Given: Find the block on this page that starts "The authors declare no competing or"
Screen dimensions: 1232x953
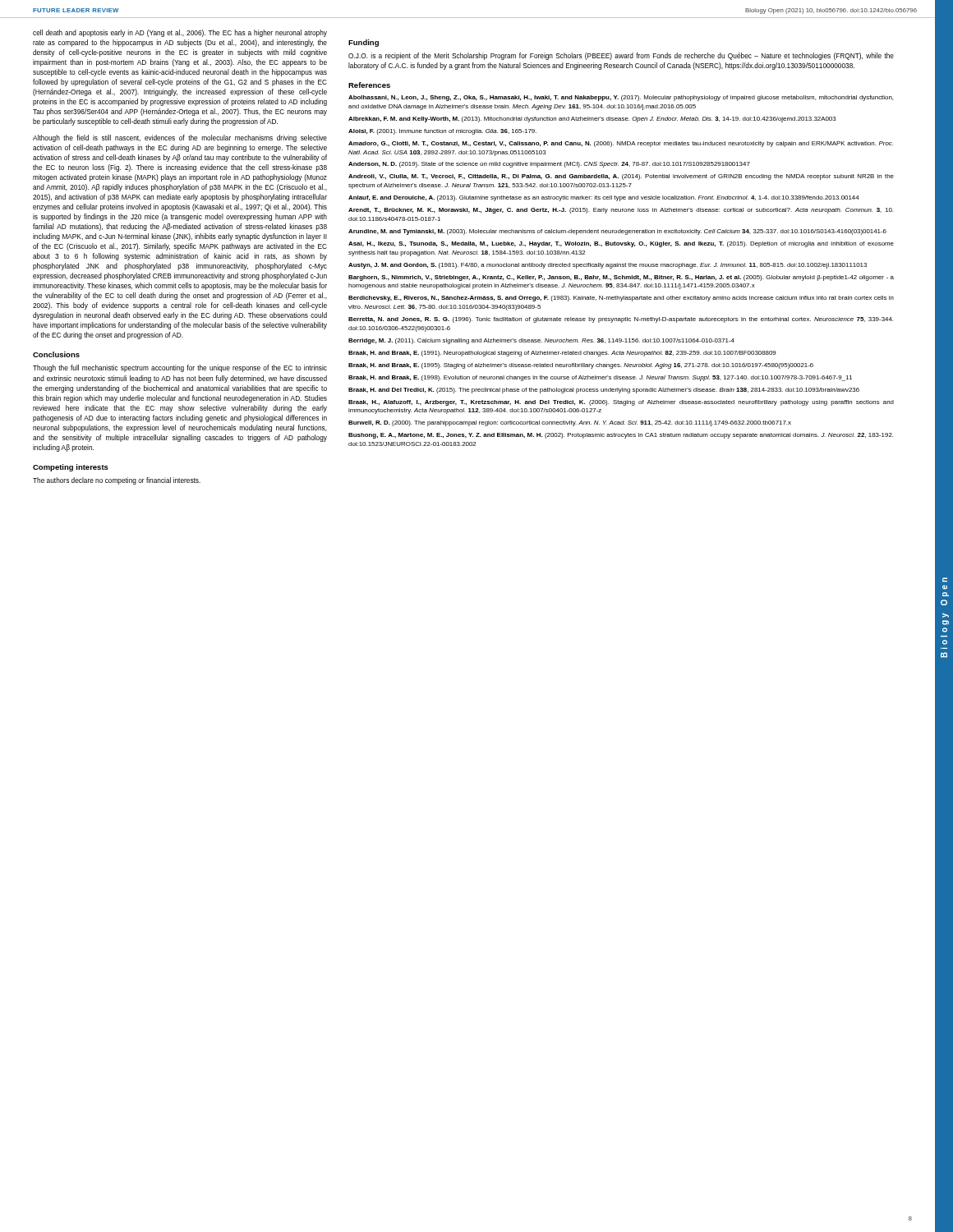Looking at the screenshot, I should point(117,480).
